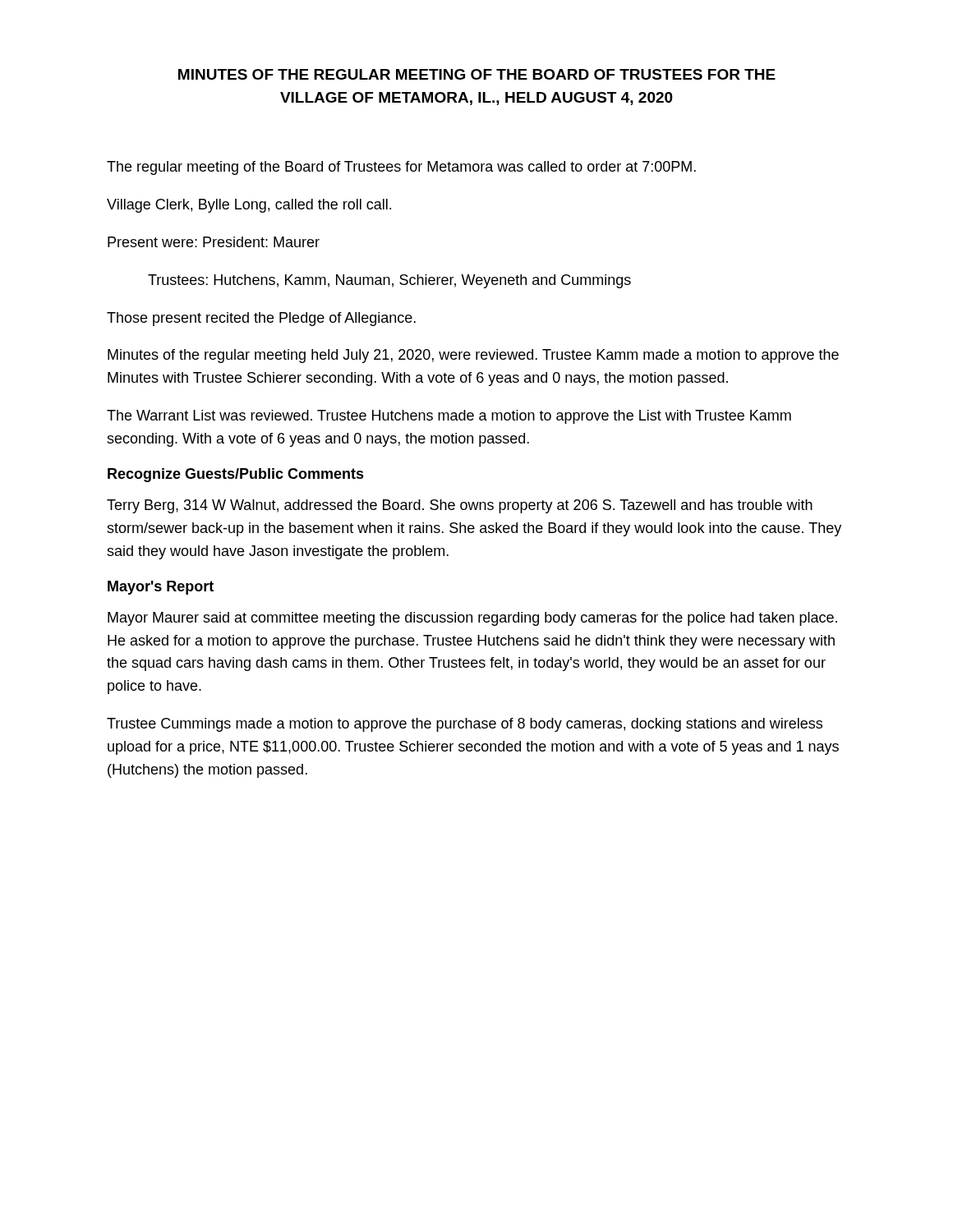Viewport: 953px width, 1232px height.
Task: Locate the text block containing "Minutes of the regular meeting held July 21,"
Action: [x=473, y=367]
